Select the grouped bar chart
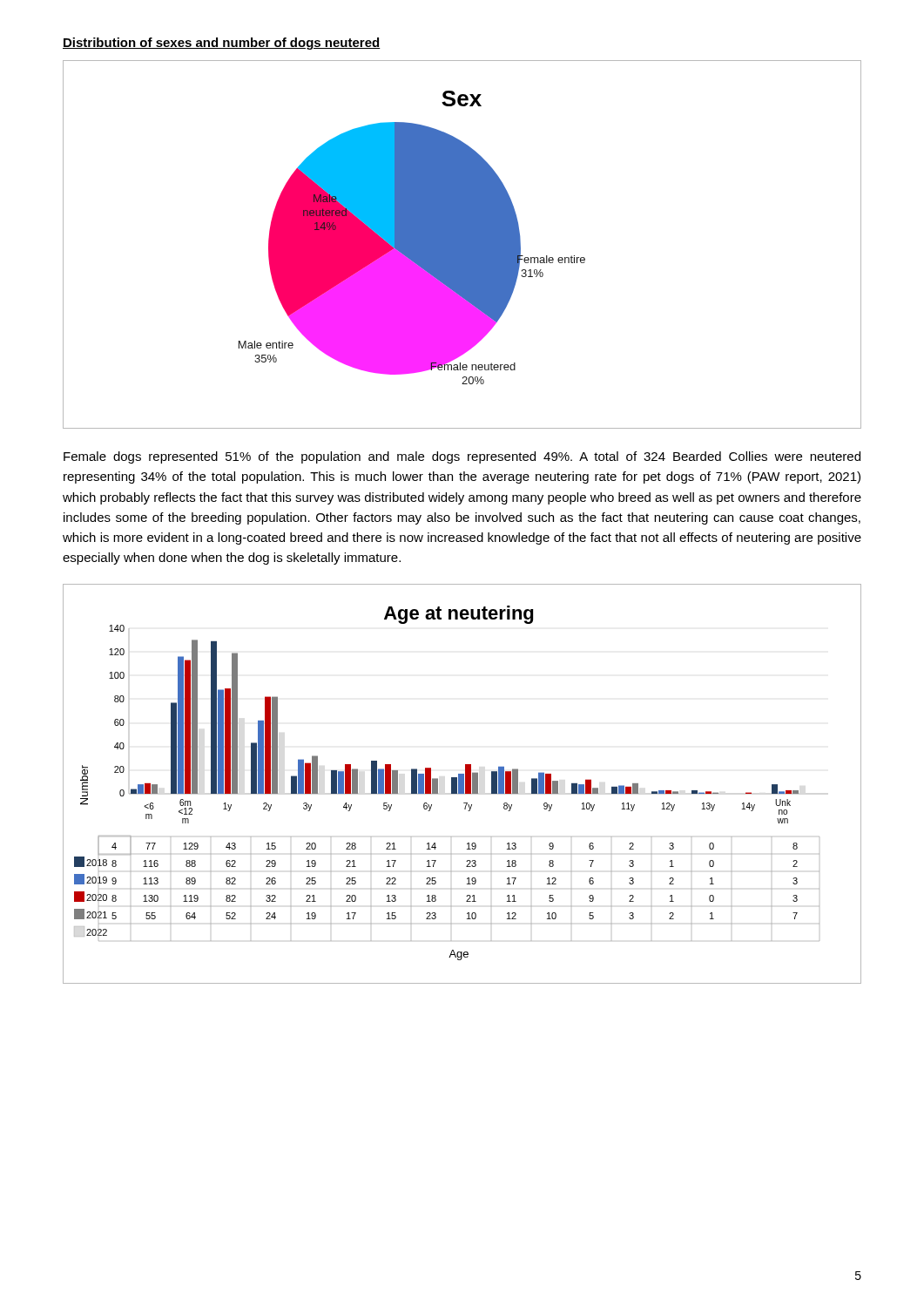Image resolution: width=924 pixels, height=1307 pixels. point(462,783)
